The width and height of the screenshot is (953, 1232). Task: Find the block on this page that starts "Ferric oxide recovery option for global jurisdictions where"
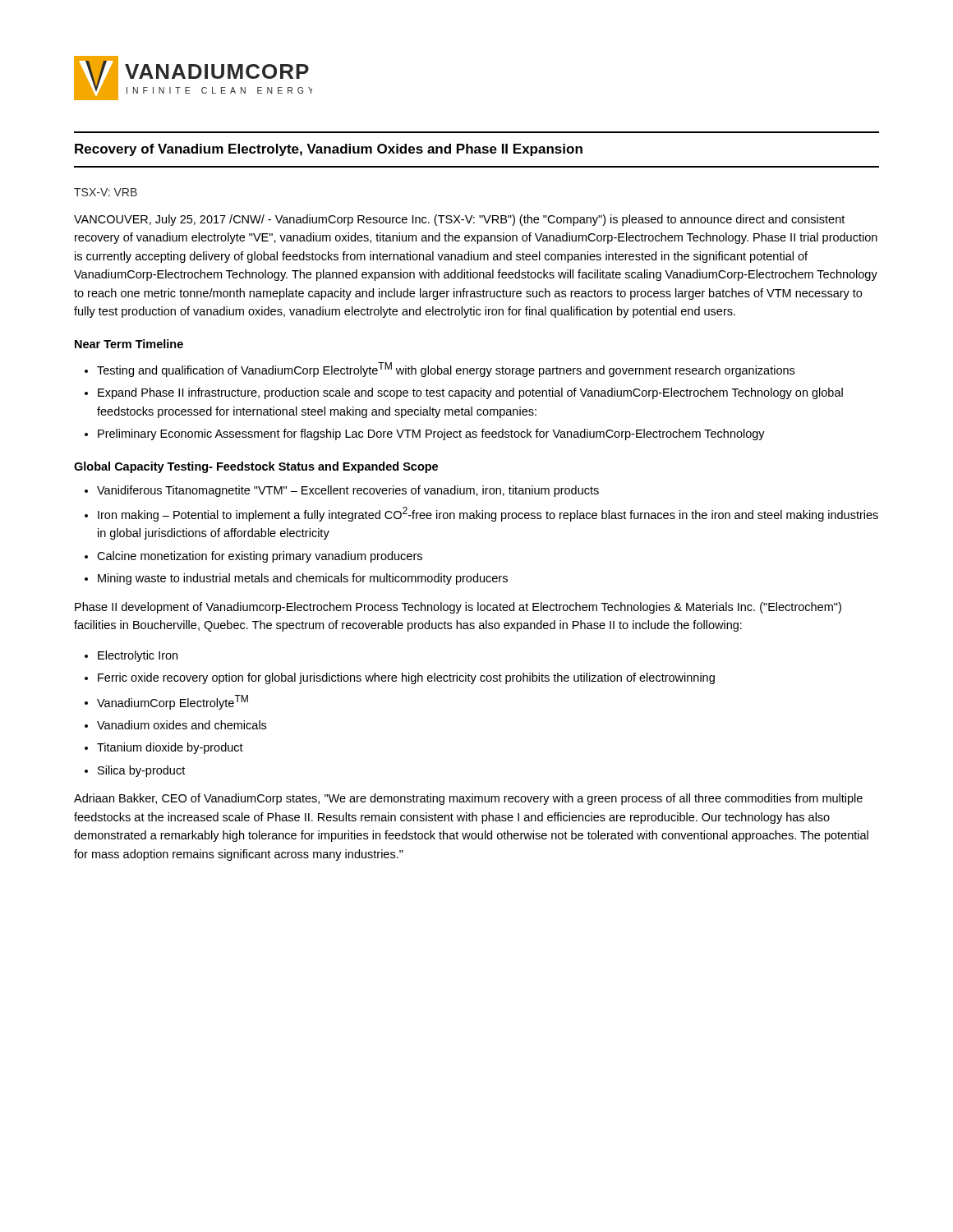[x=406, y=678]
